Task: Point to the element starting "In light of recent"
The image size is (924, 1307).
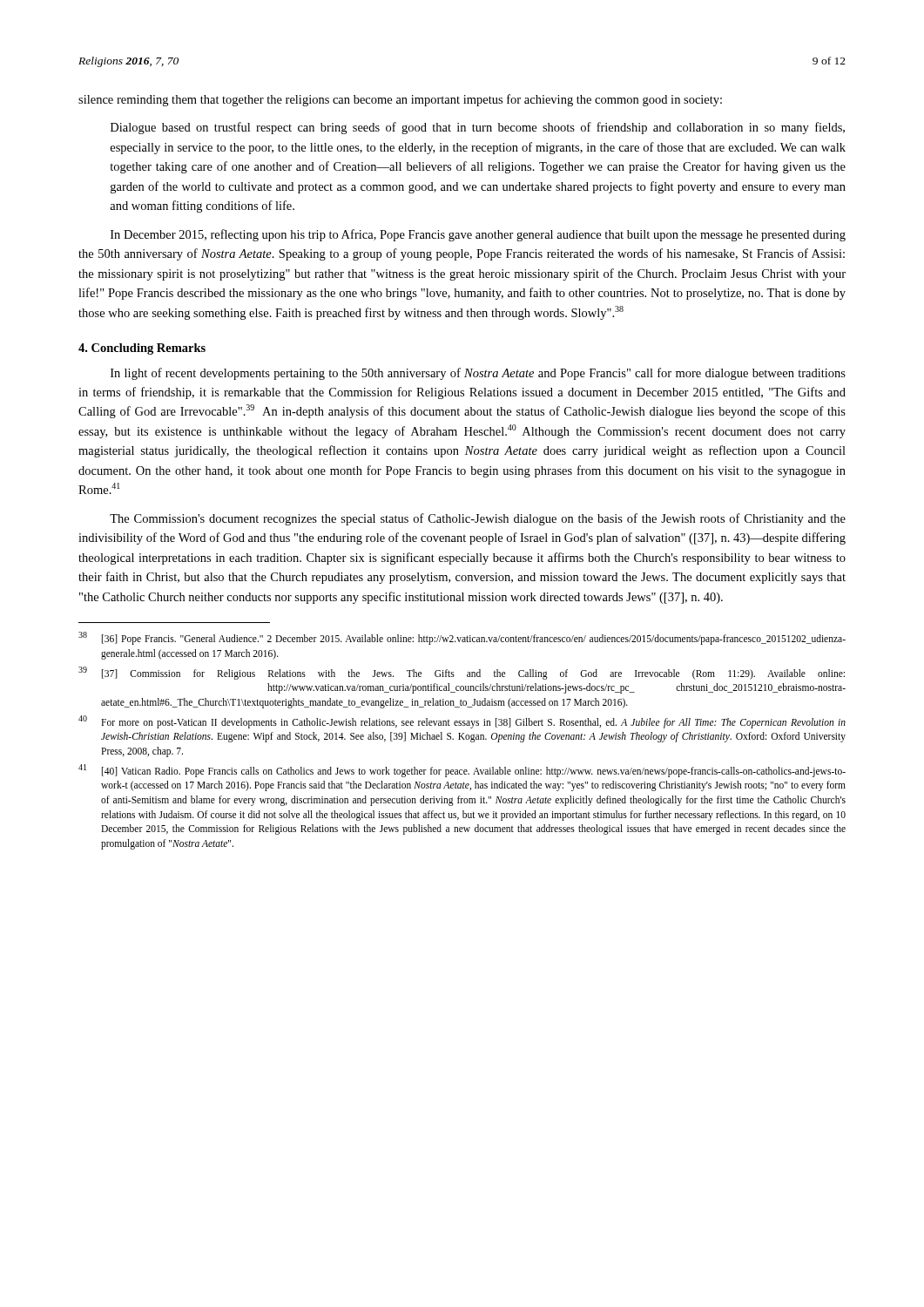Action: (462, 432)
